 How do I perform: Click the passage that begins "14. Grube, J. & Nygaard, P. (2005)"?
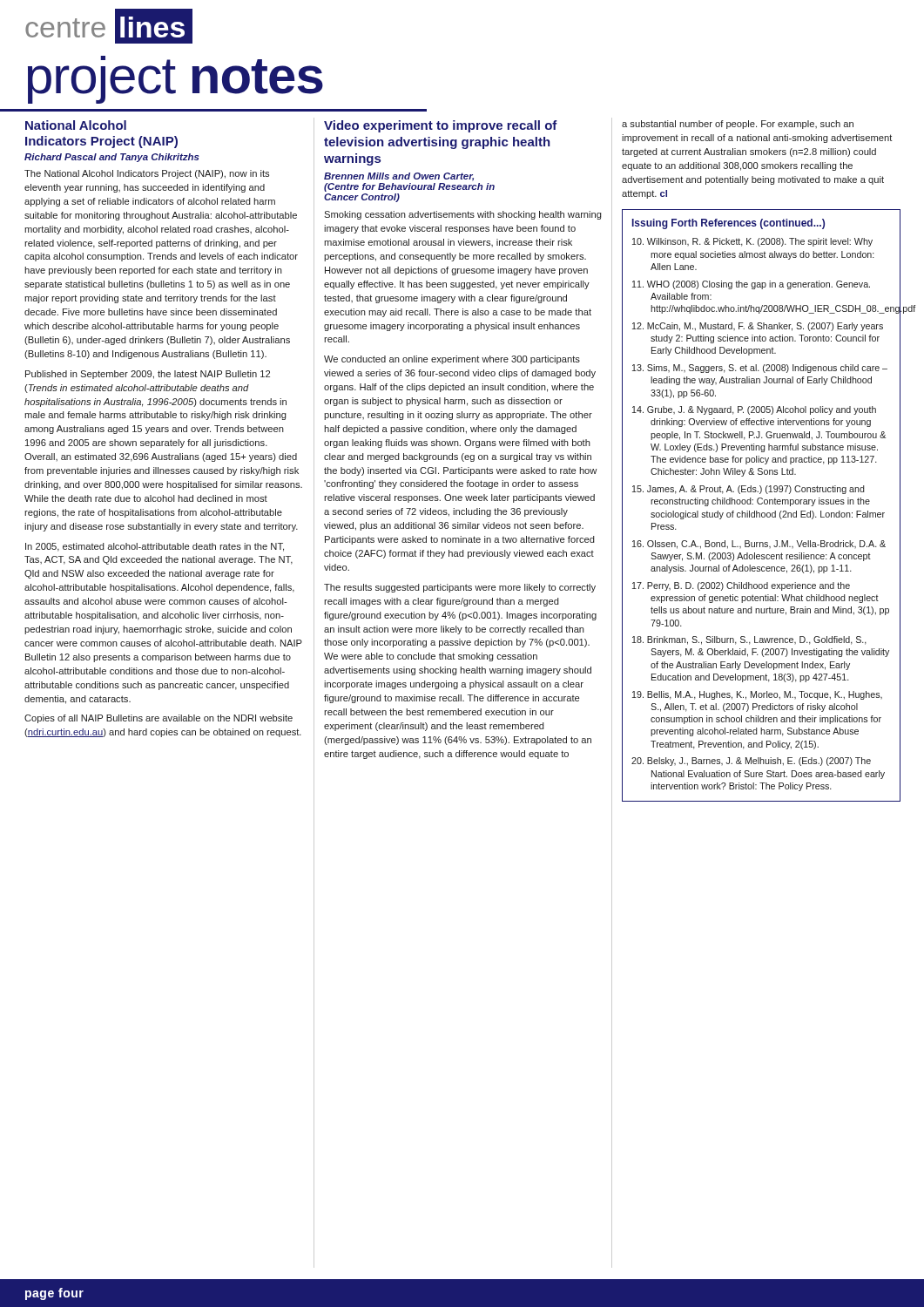click(759, 441)
